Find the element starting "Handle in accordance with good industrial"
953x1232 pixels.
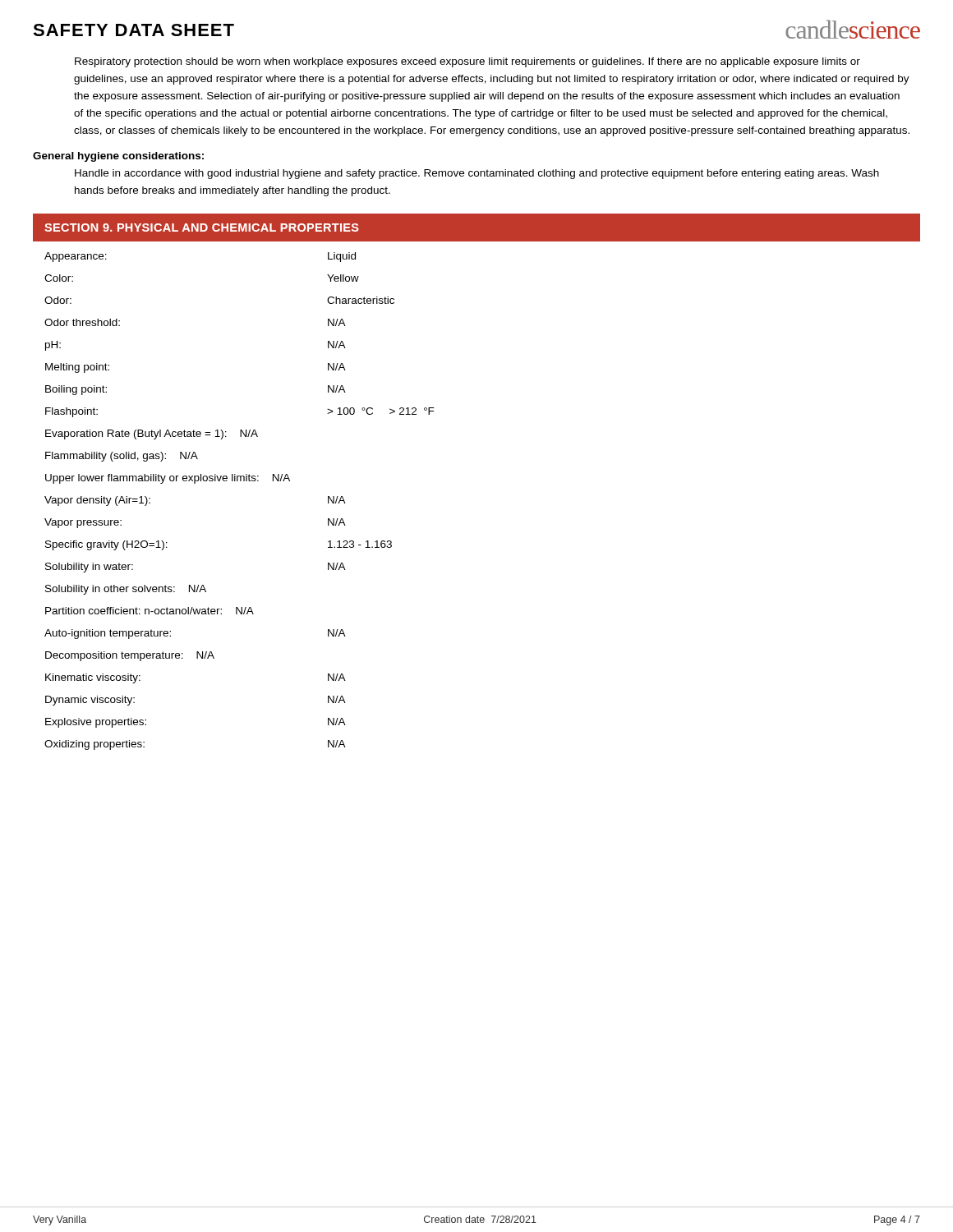tap(477, 181)
